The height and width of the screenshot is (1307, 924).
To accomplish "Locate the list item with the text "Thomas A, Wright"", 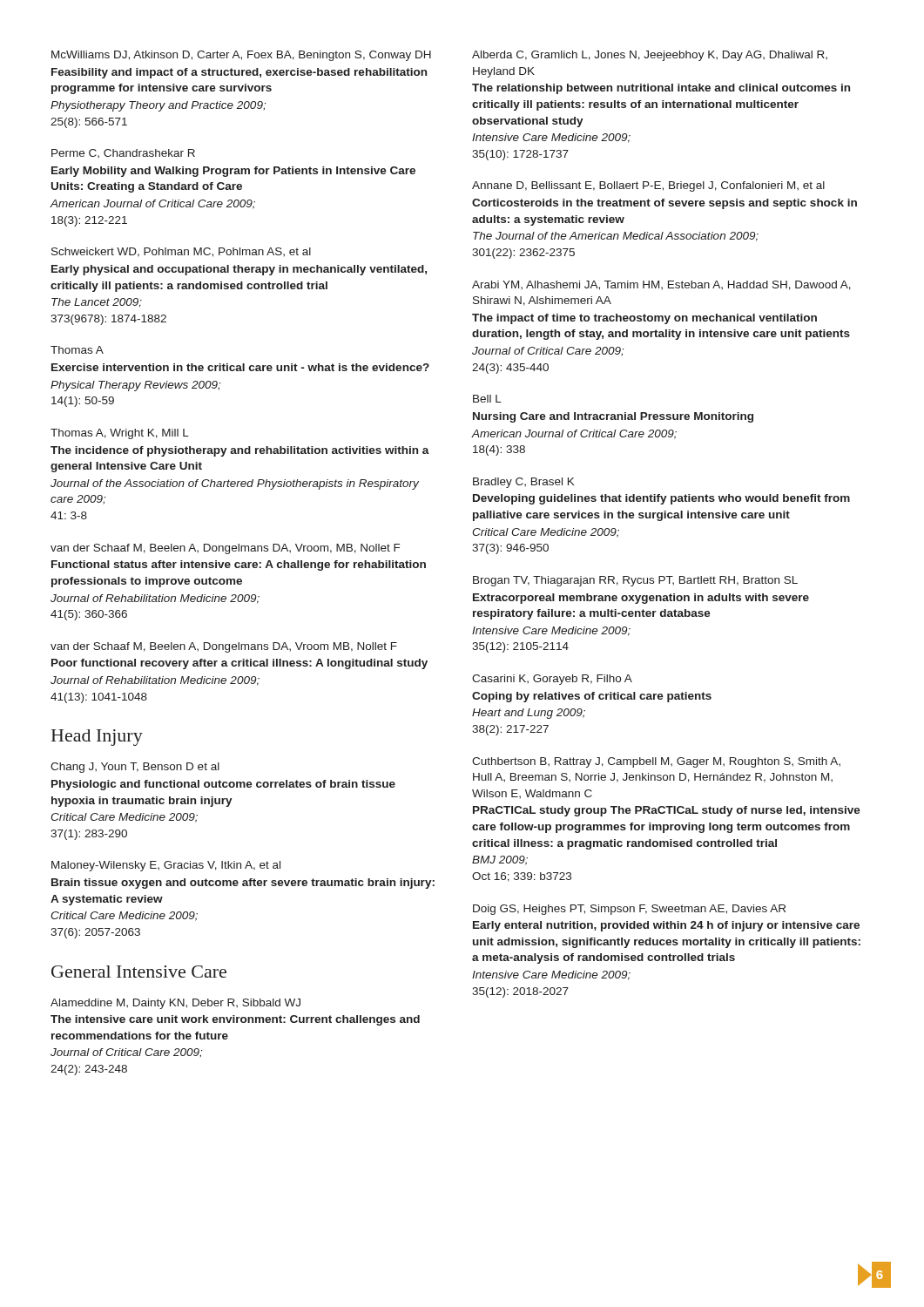I will pos(246,475).
